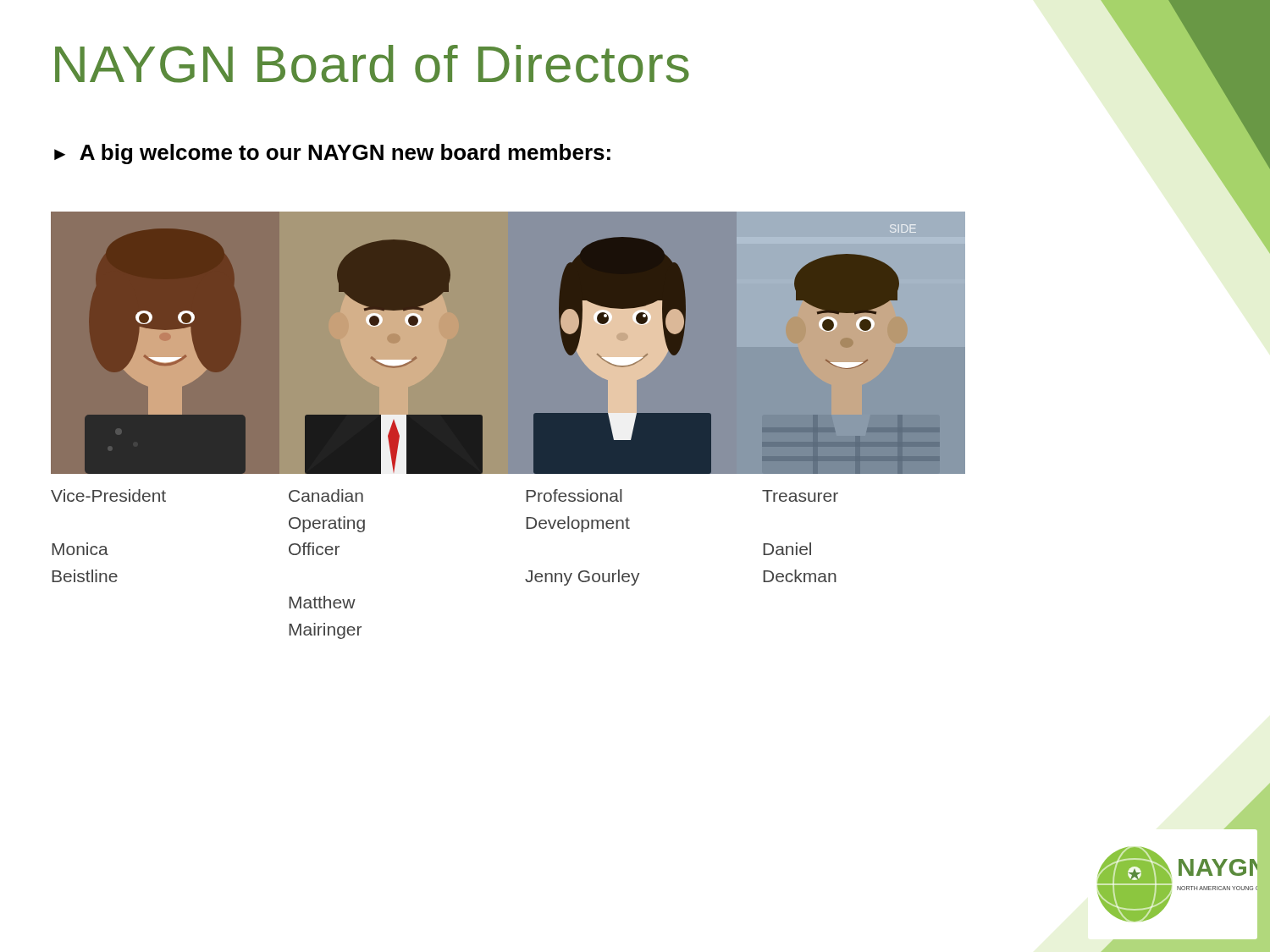Click on the list item that says "► A big welcome to our NAYGN"

[x=332, y=153]
